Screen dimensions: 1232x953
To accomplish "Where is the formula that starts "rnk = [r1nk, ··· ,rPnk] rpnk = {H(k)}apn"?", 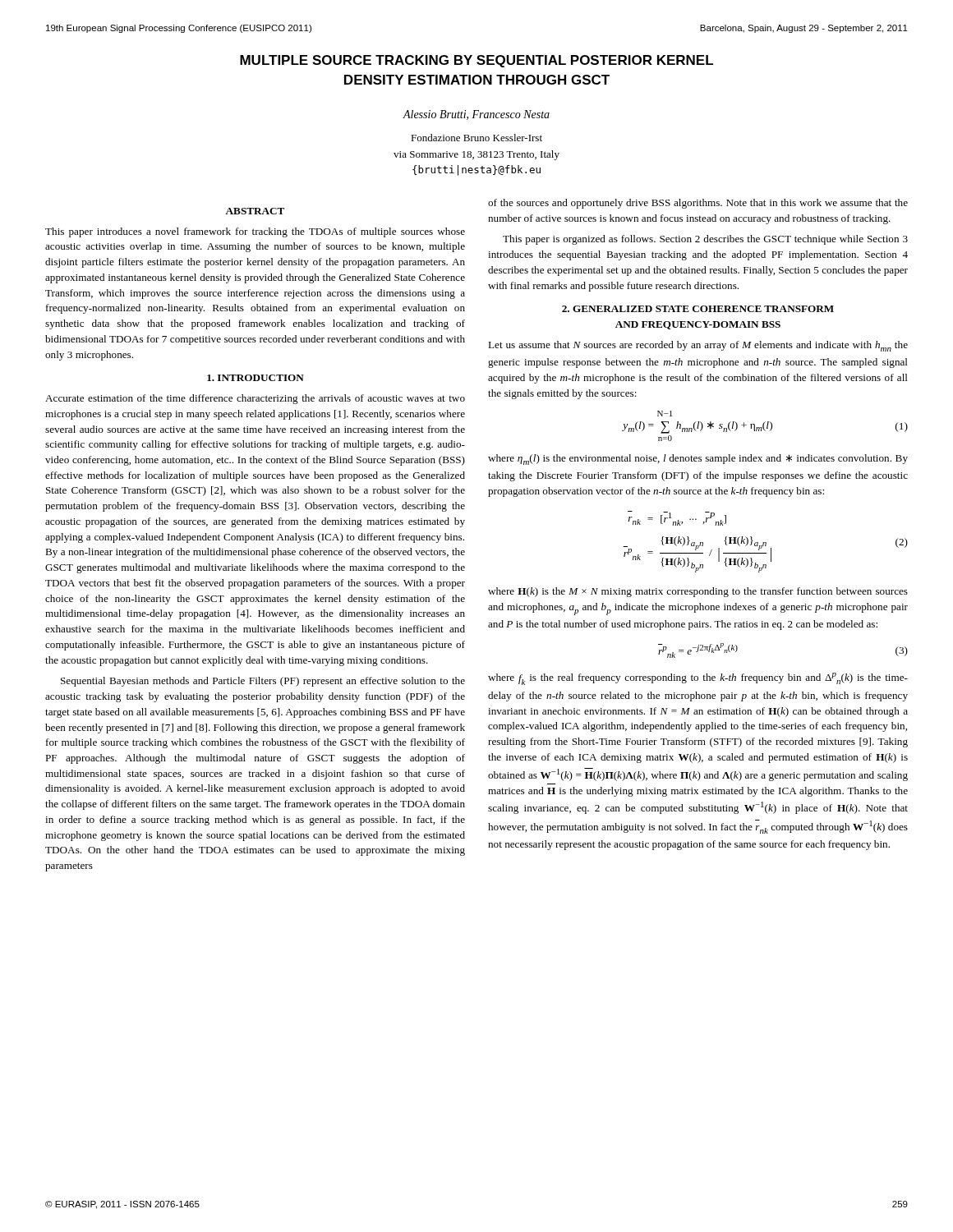I will click(x=764, y=542).
